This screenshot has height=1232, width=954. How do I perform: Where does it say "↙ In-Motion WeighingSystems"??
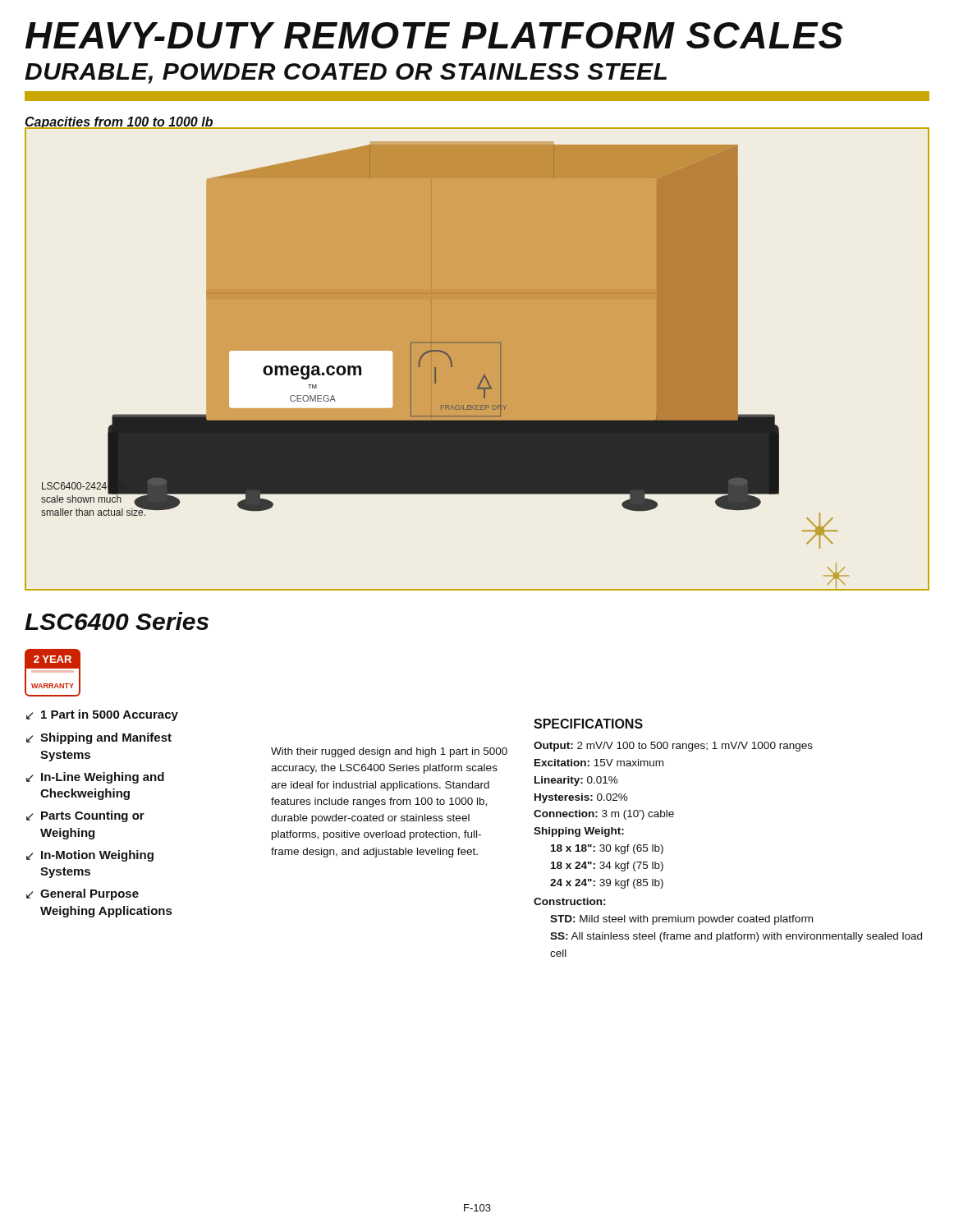(x=89, y=863)
